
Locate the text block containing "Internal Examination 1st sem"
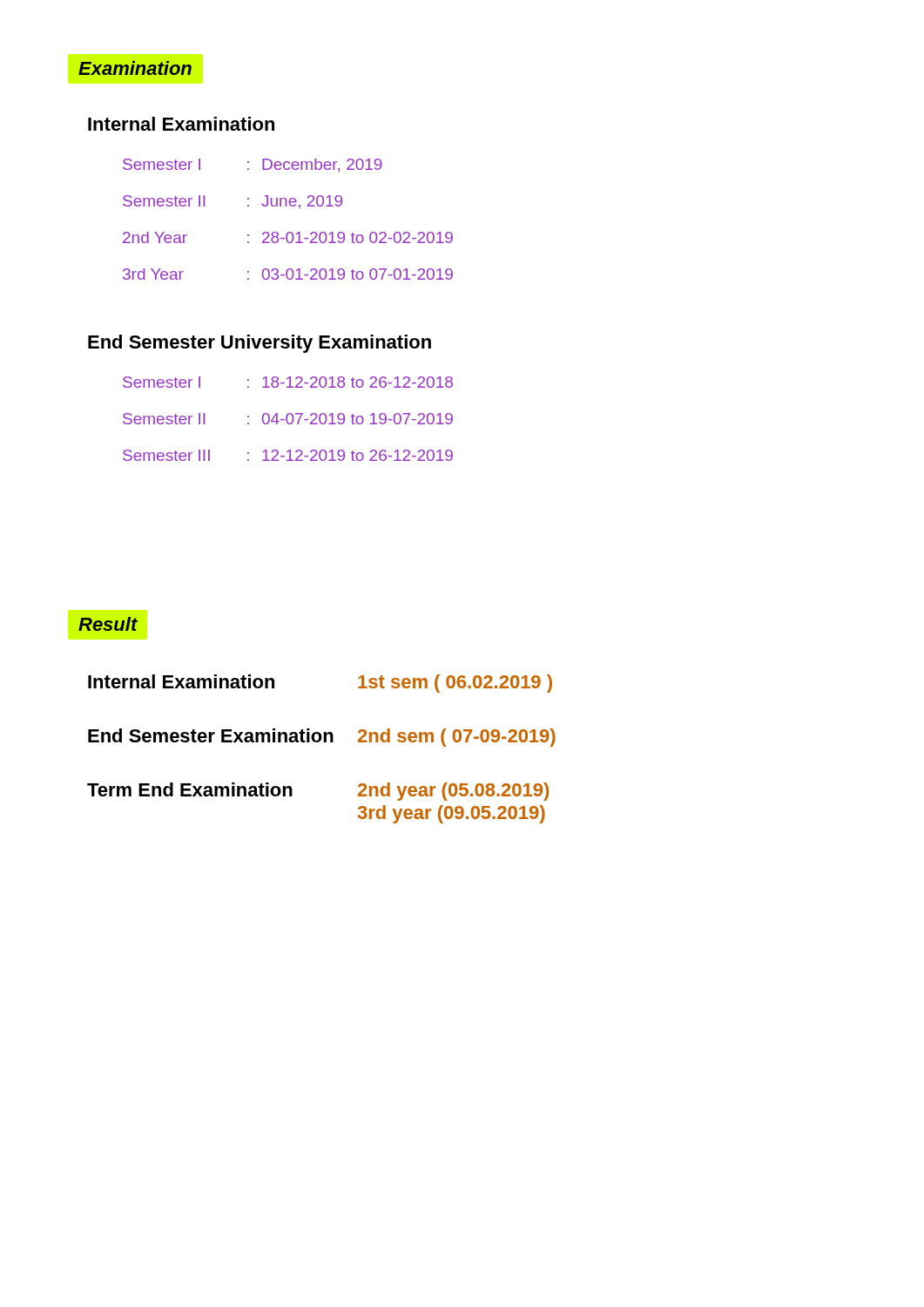pos(392,748)
